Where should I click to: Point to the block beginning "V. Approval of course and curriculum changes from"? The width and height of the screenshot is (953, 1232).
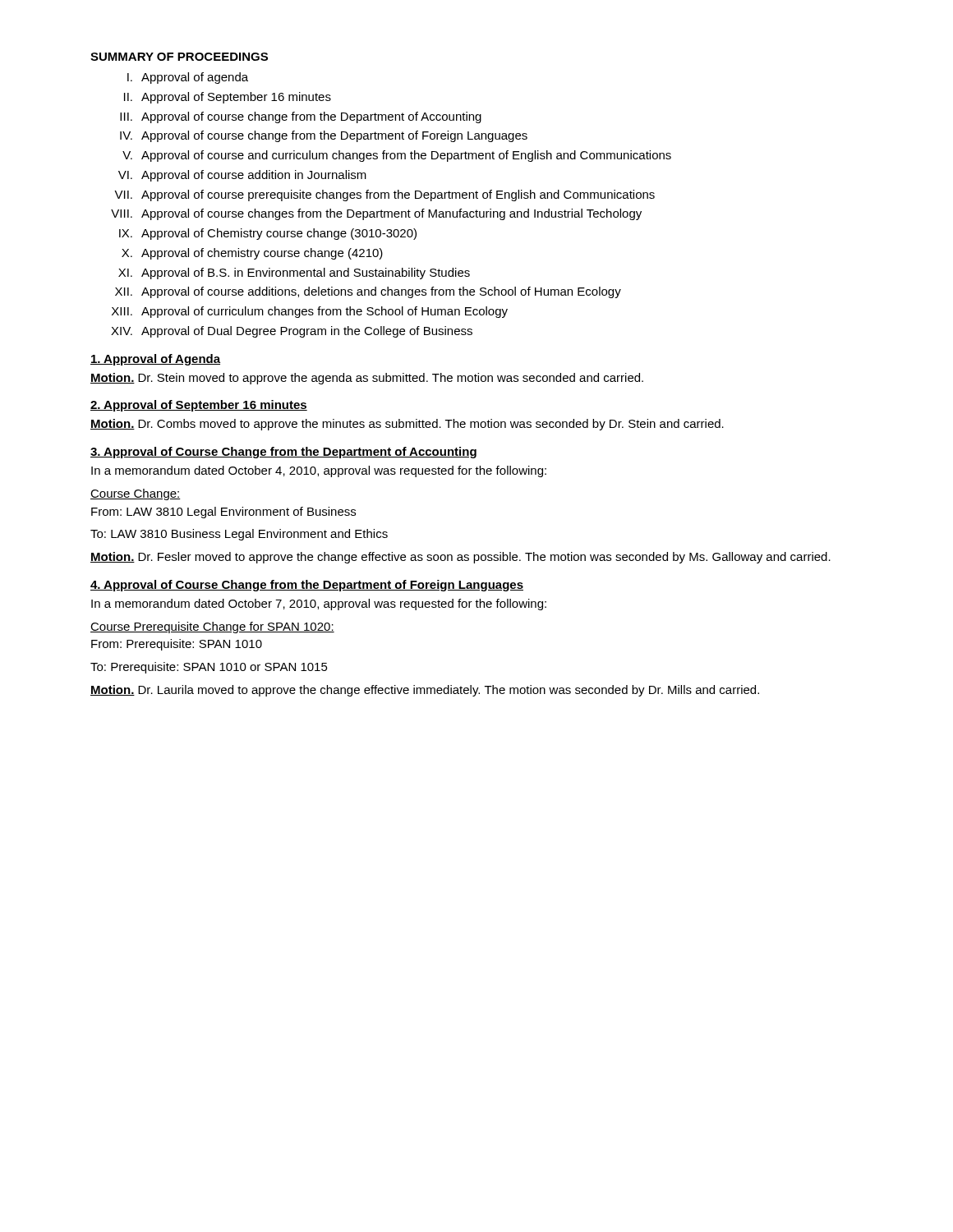click(476, 155)
